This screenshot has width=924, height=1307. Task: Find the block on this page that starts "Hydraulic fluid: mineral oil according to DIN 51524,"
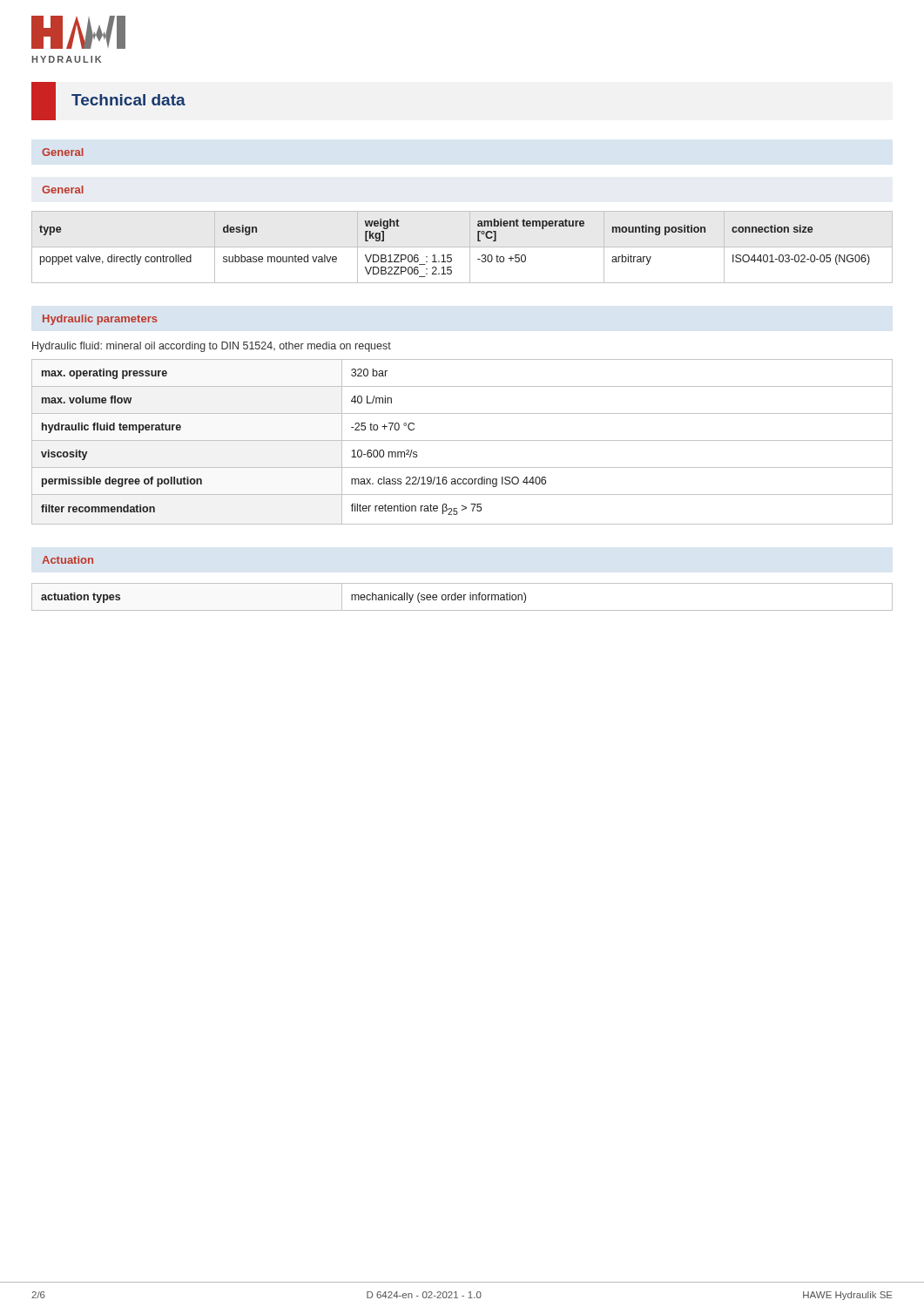[211, 346]
